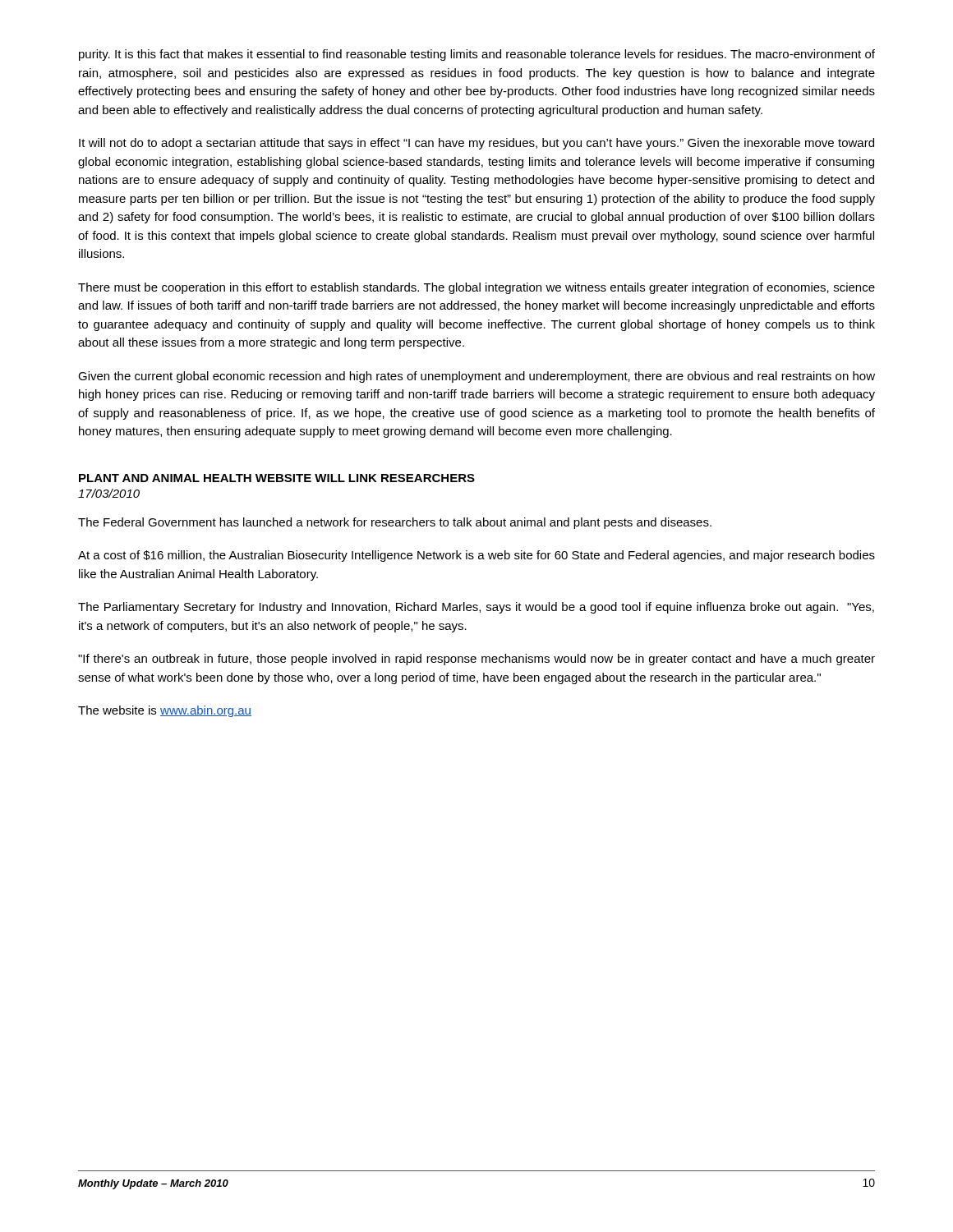Find the text block containing "The Parliamentary Secretary for"
Viewport: 953px width, 1232px height.
[x=476, y=616]
